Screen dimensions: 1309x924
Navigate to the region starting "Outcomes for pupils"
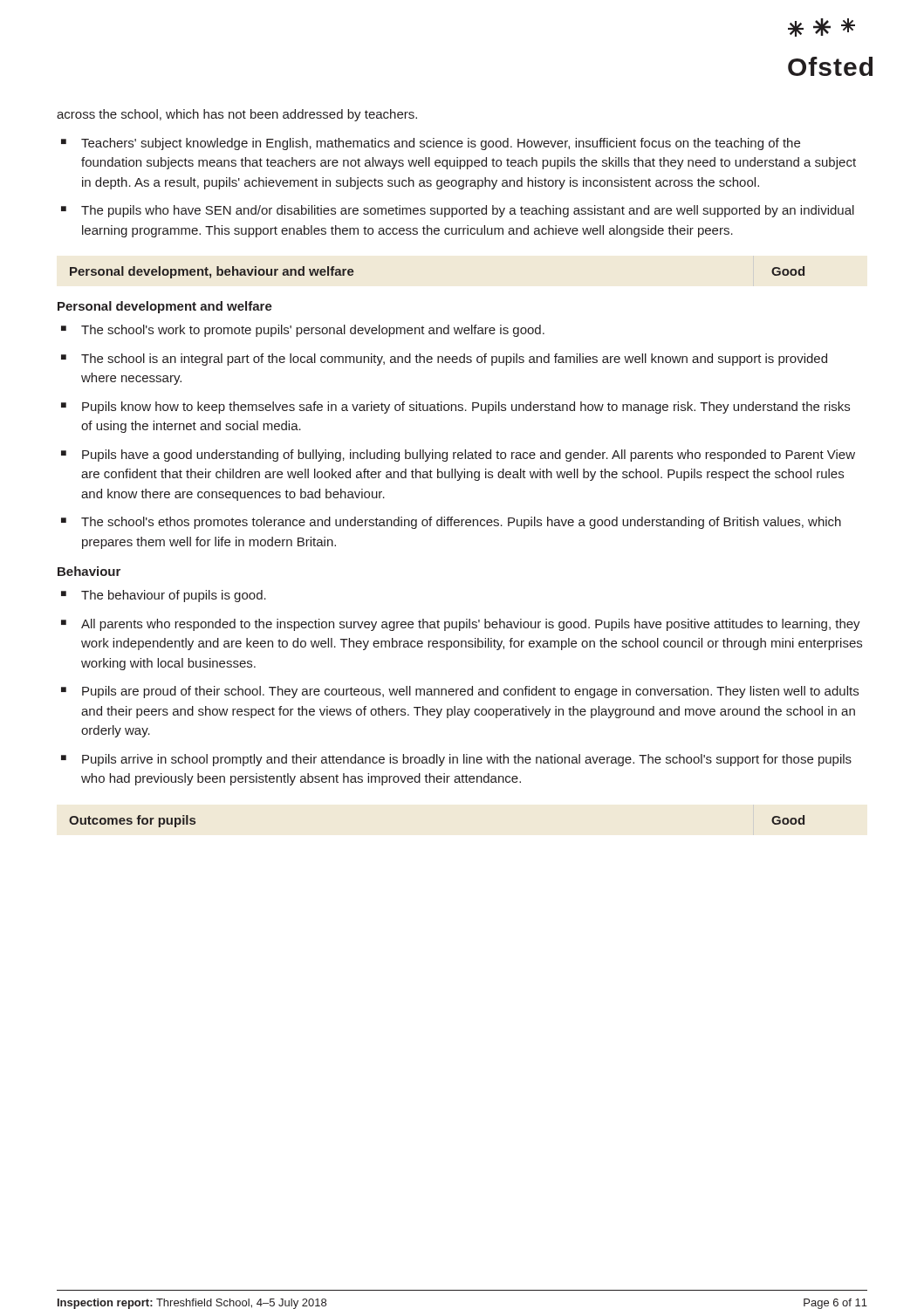click(x=125, y=821)
